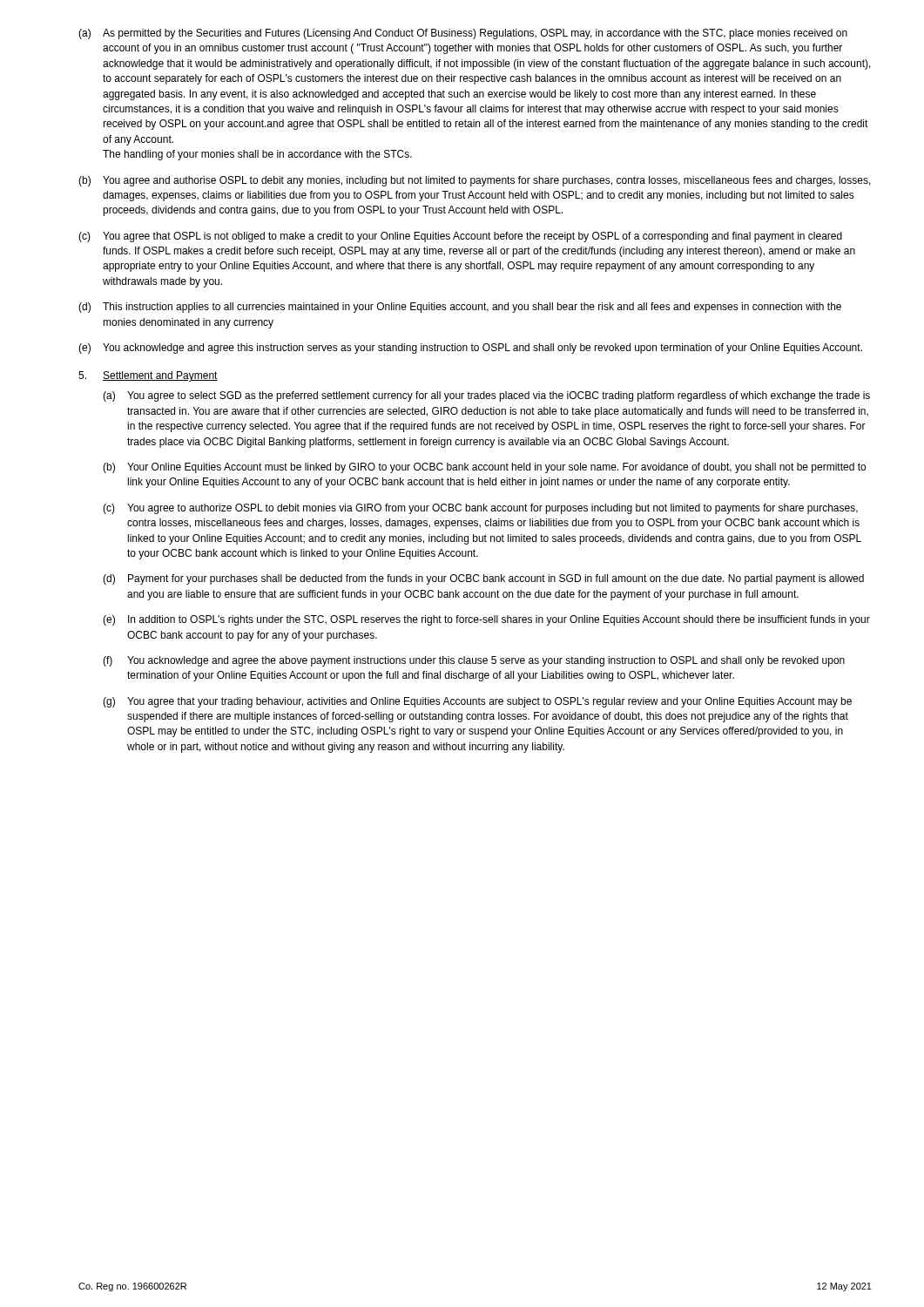Locate the block of text that opens with "(e) You acknowledge"
The image size is (924, 1307).
[x=475, y=348]
